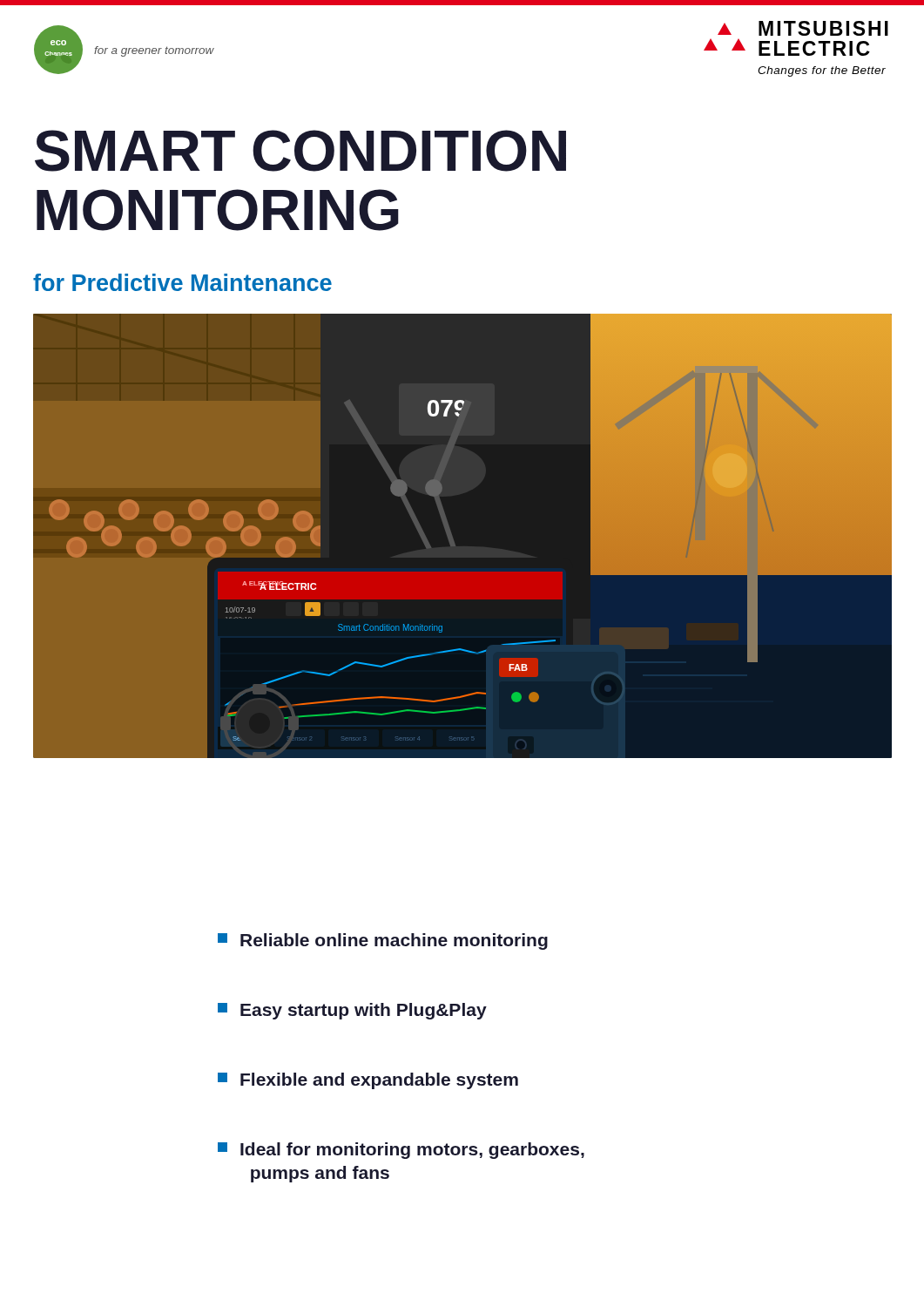924x1307 pixels.
Task: Find "SMART CONDITIONMONITORING" on this page
Action: (338, 181)
